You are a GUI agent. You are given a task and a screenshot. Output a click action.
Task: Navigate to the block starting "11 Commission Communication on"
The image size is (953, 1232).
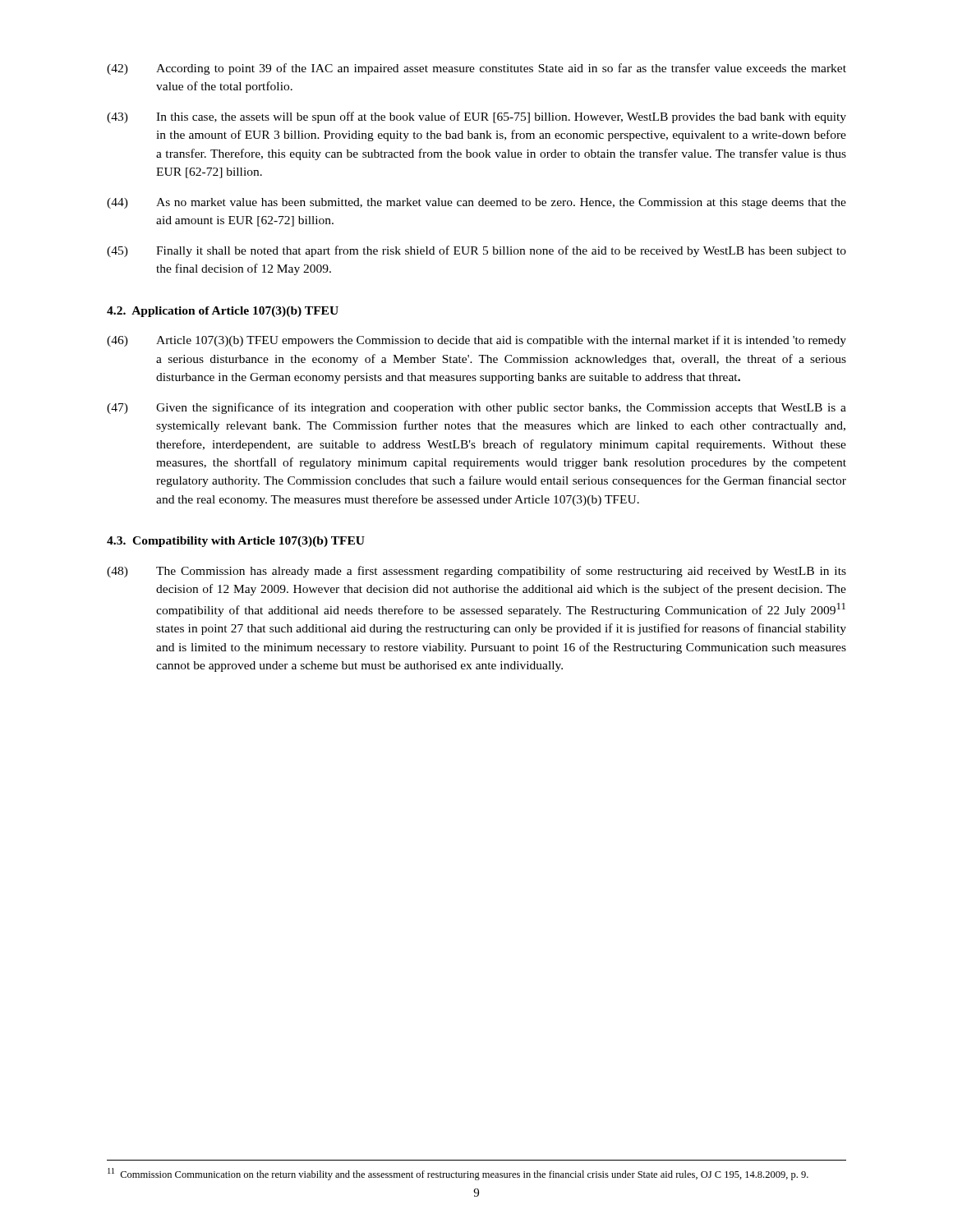pos(458,1174)
